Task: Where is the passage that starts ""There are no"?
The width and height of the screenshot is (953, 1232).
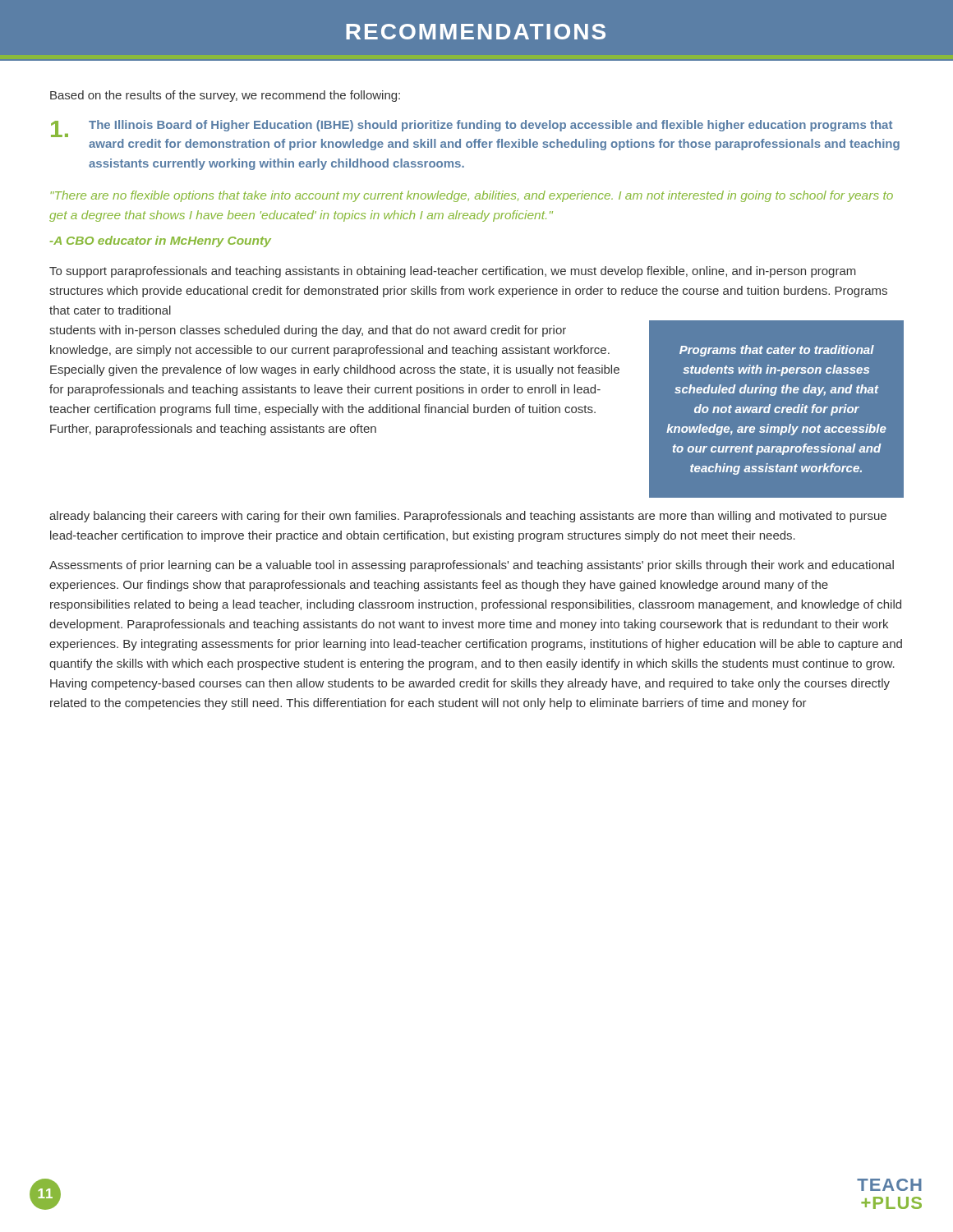Action: (x=476, y=205)
